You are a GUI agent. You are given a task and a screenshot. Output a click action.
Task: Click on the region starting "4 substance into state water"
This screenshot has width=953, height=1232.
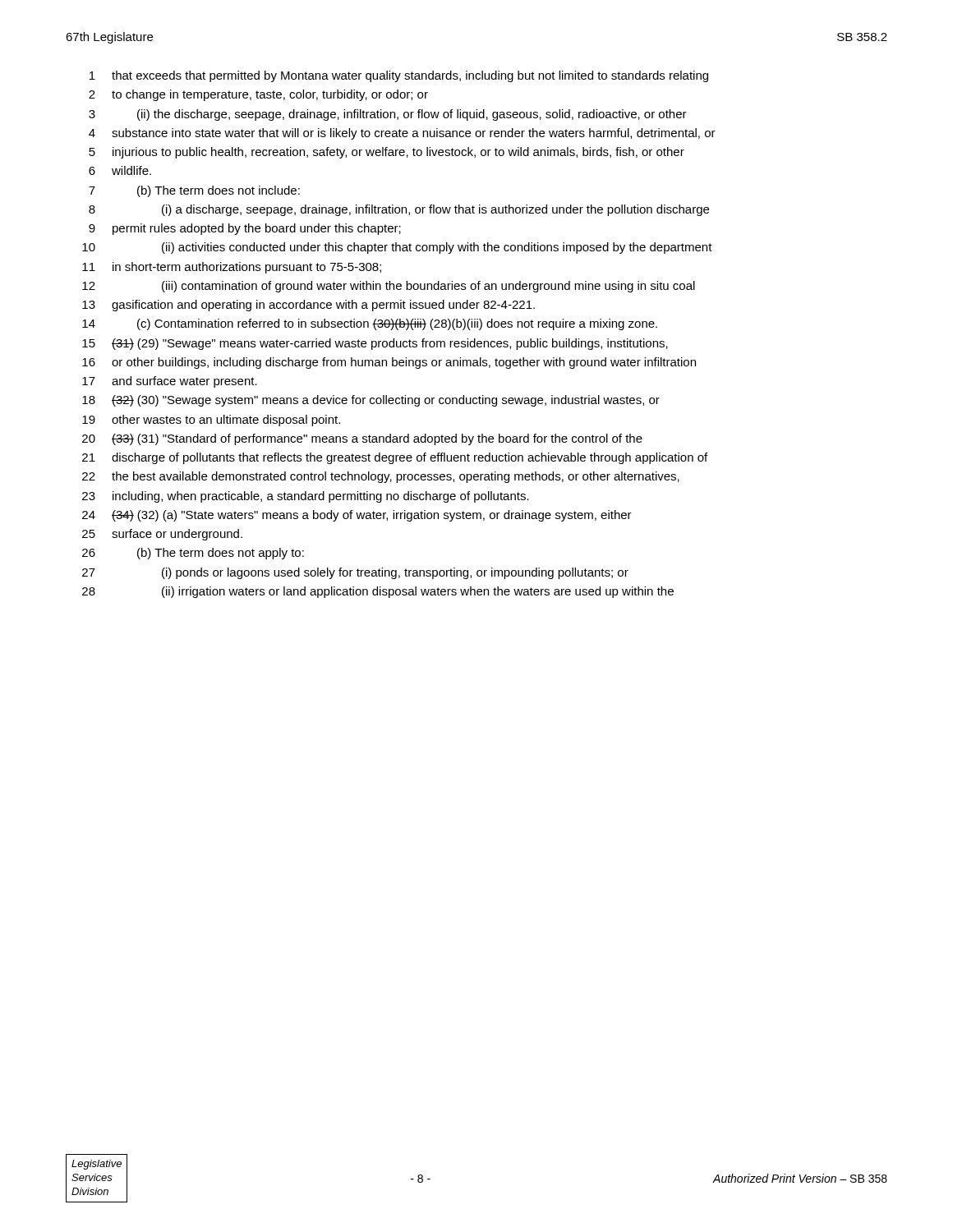coord(476,133)
